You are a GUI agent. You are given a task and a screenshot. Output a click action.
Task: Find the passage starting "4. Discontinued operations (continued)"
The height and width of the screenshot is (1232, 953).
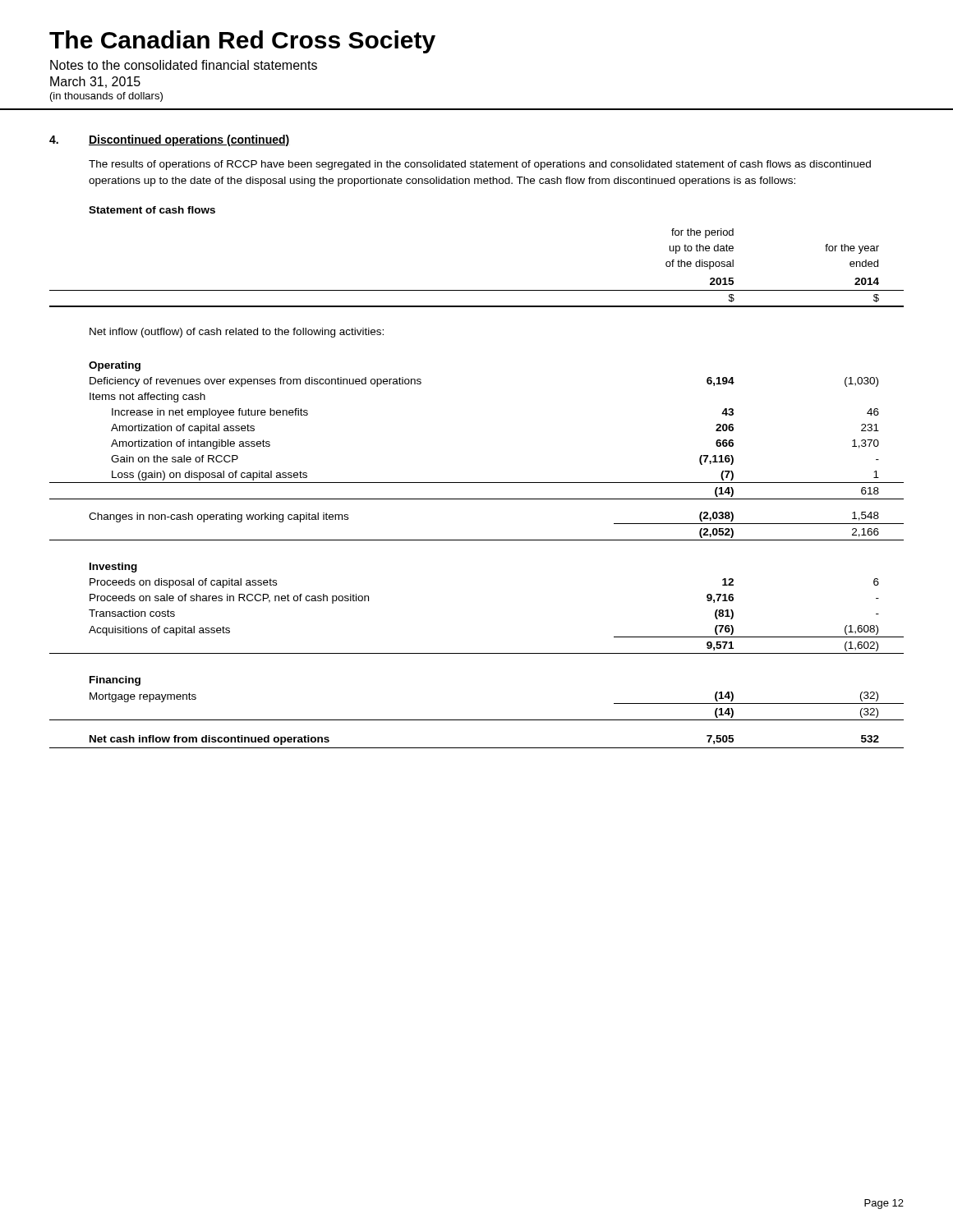click(169, 139)
